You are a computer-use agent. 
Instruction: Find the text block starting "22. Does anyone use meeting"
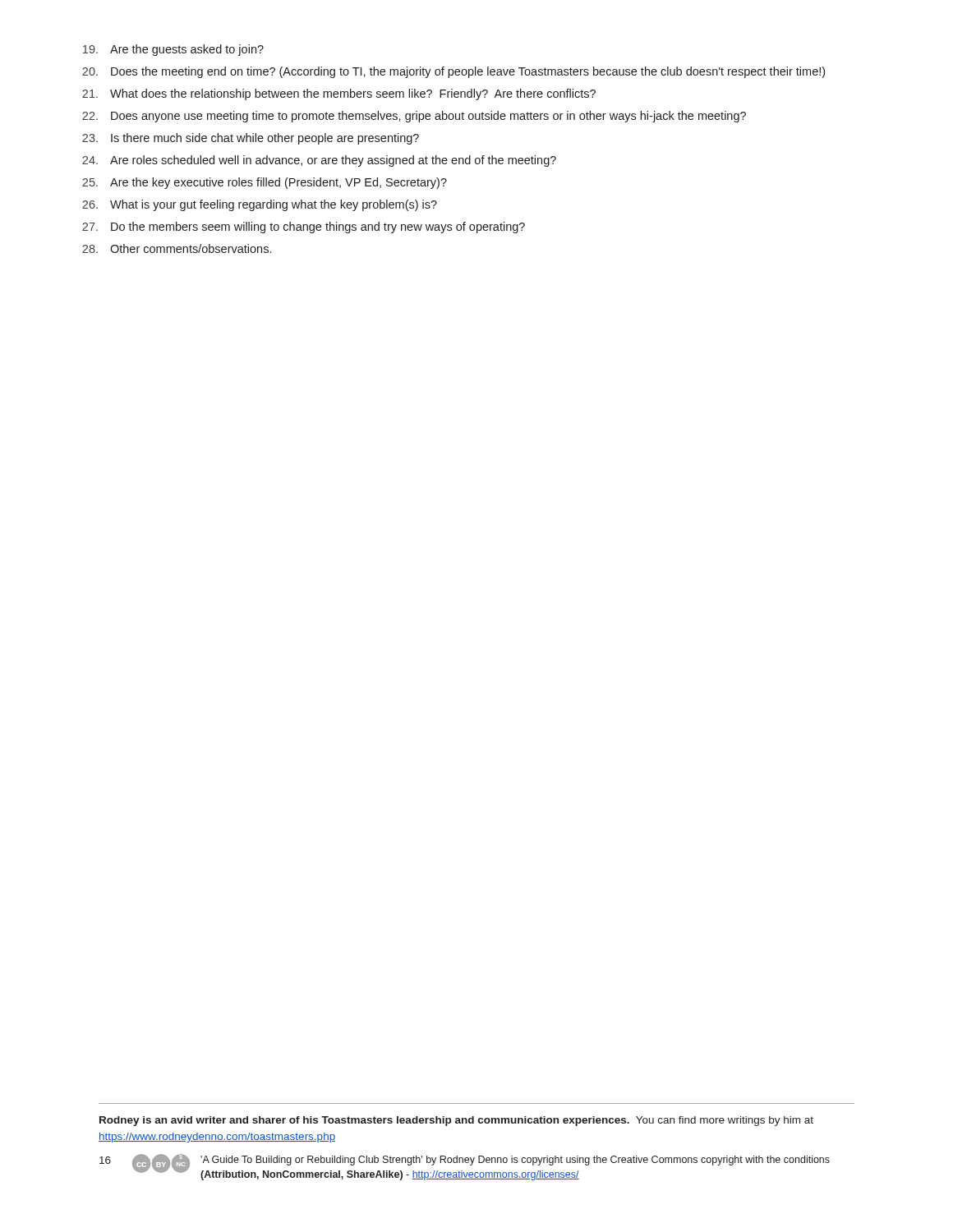click(x=476, y=116)
